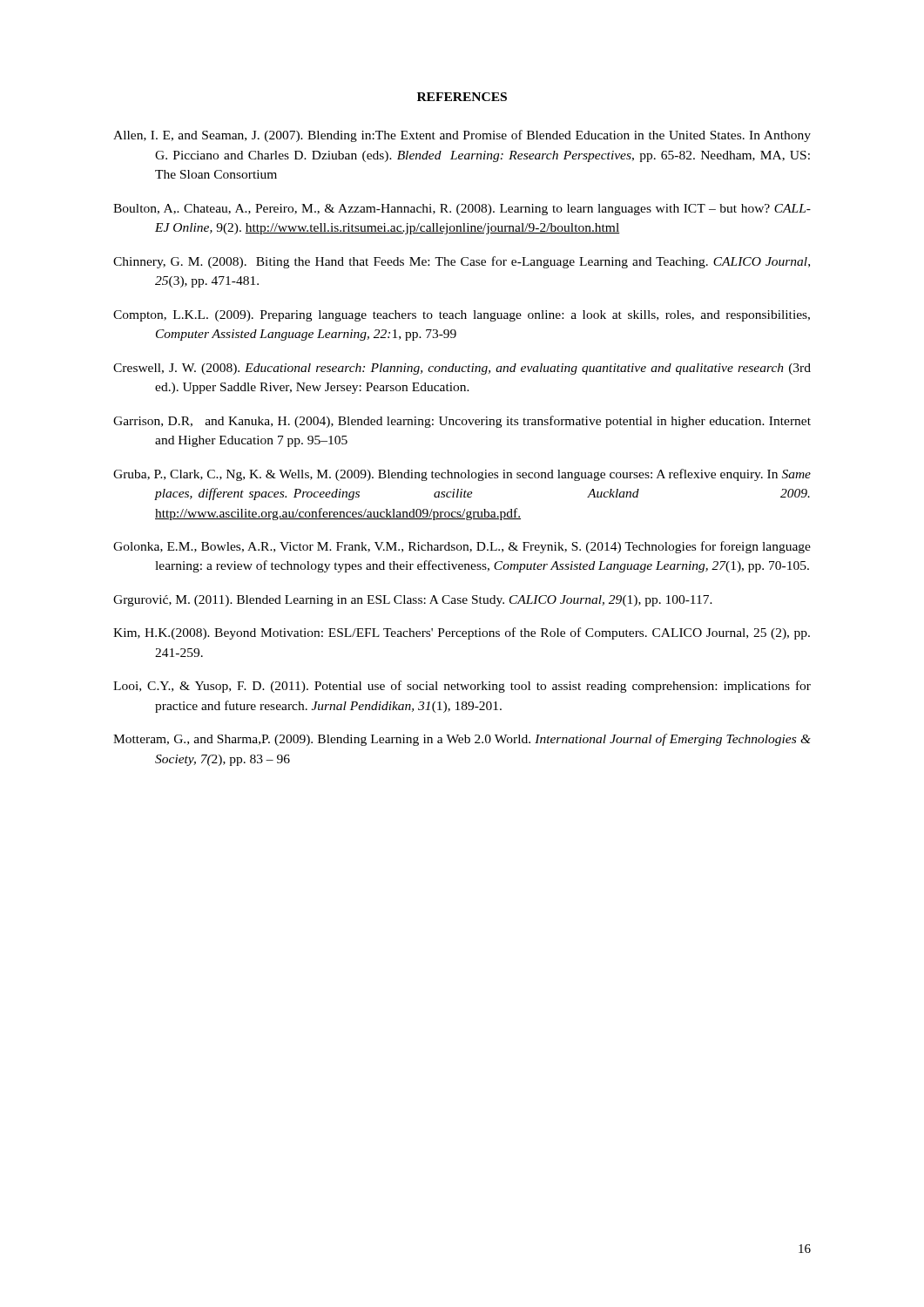The width and height of the screenshot is (924, 1307).
Task: Locate the region starting "Kim, H.K.(2008). Beyond Motivation: ESL/EFL Teachers' Perceptions"
Action: tap(462, 642)
